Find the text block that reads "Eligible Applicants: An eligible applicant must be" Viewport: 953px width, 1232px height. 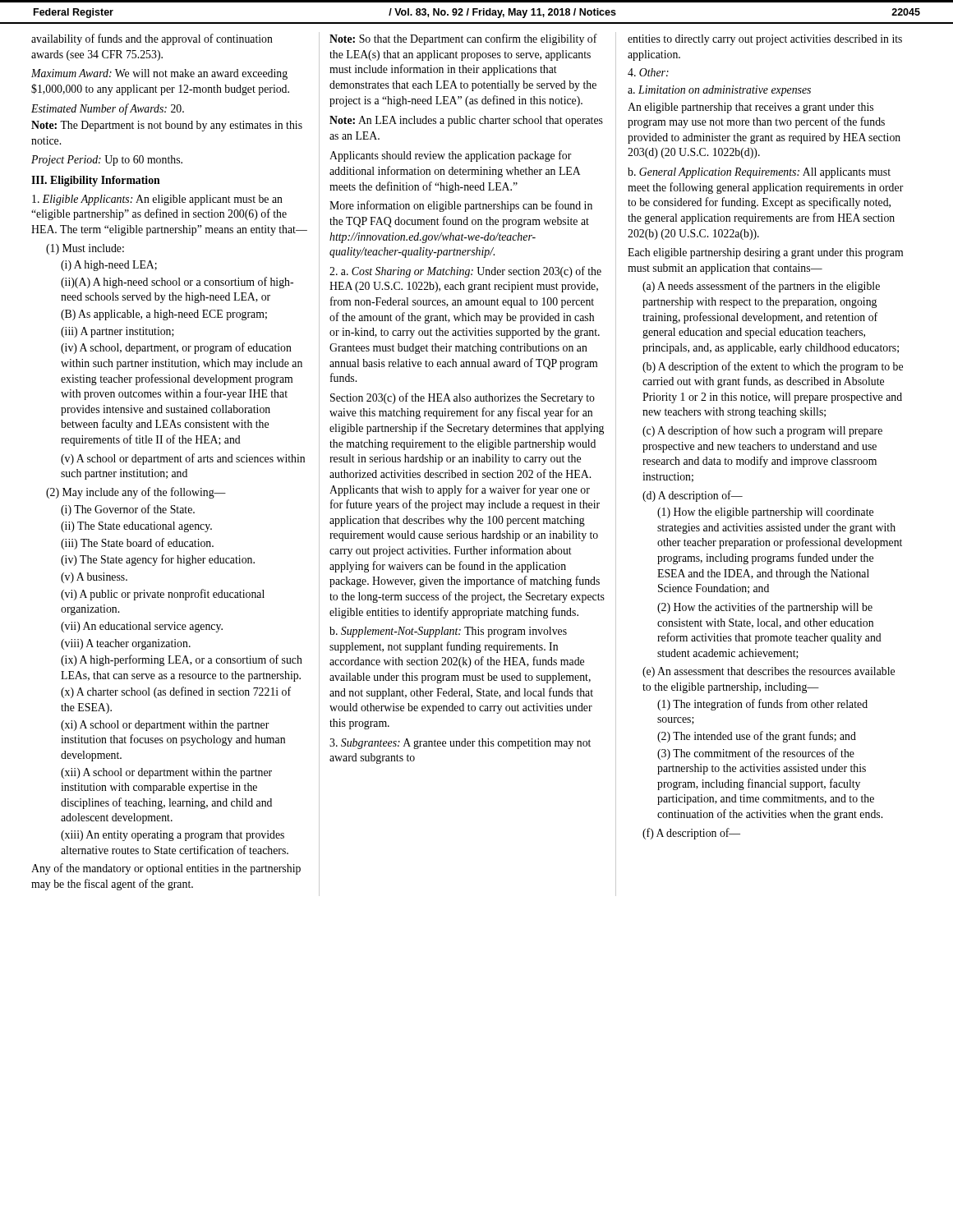click(169, 214)
